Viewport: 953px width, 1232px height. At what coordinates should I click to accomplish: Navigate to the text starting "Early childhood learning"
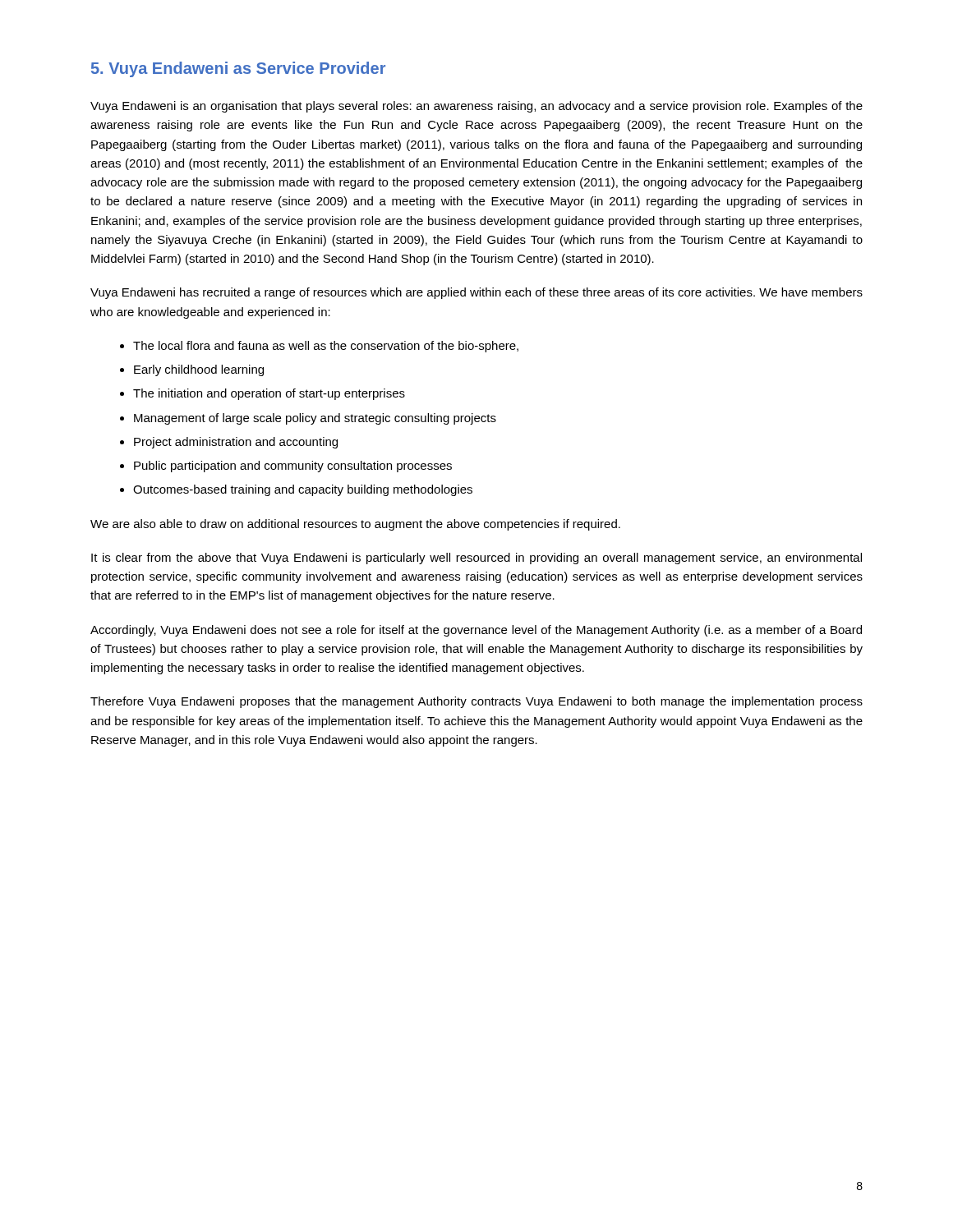199,369
